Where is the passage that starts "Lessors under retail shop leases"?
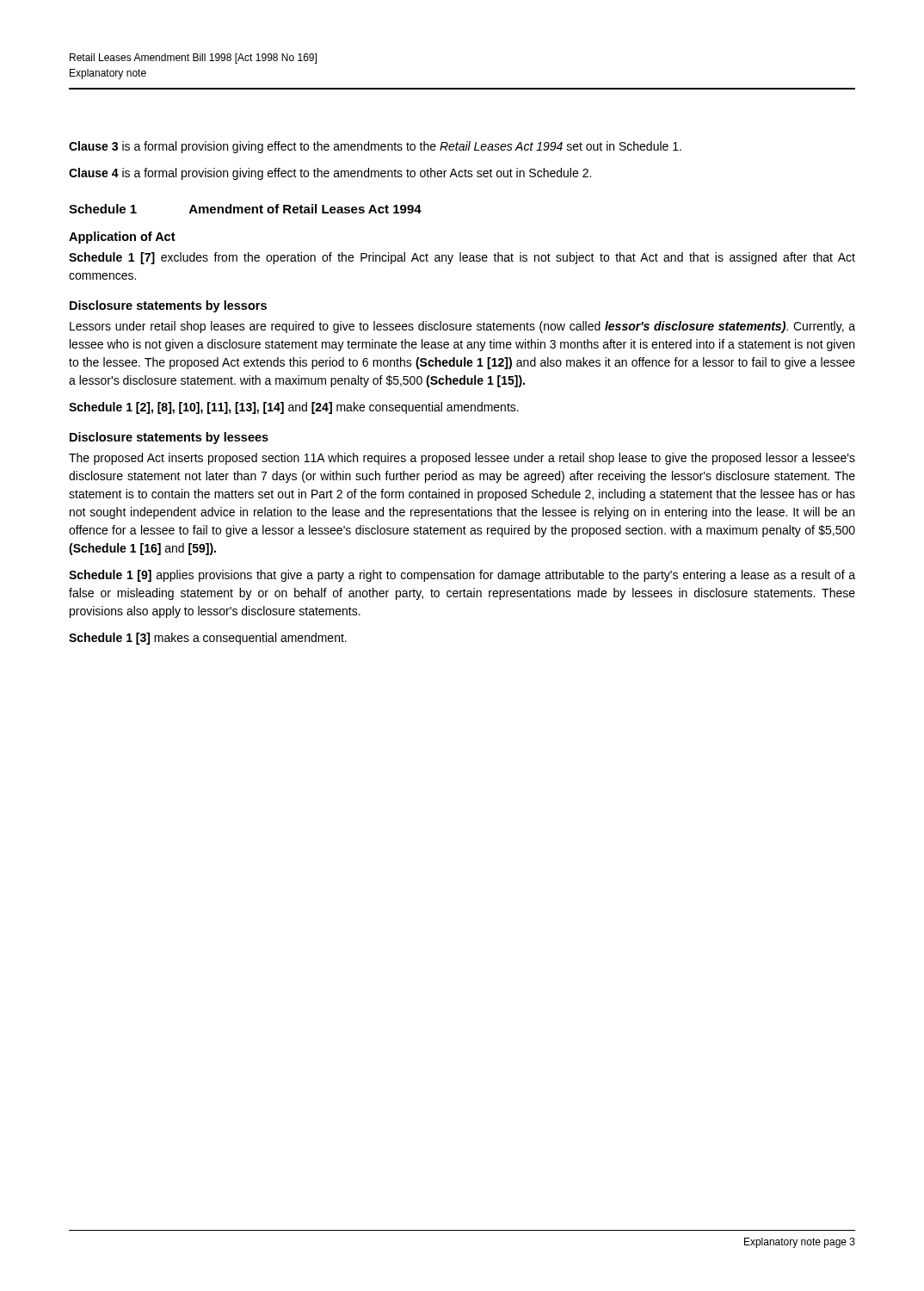Image resolution: width=924 pixels, height=1291 pixels. click(462, 353)
